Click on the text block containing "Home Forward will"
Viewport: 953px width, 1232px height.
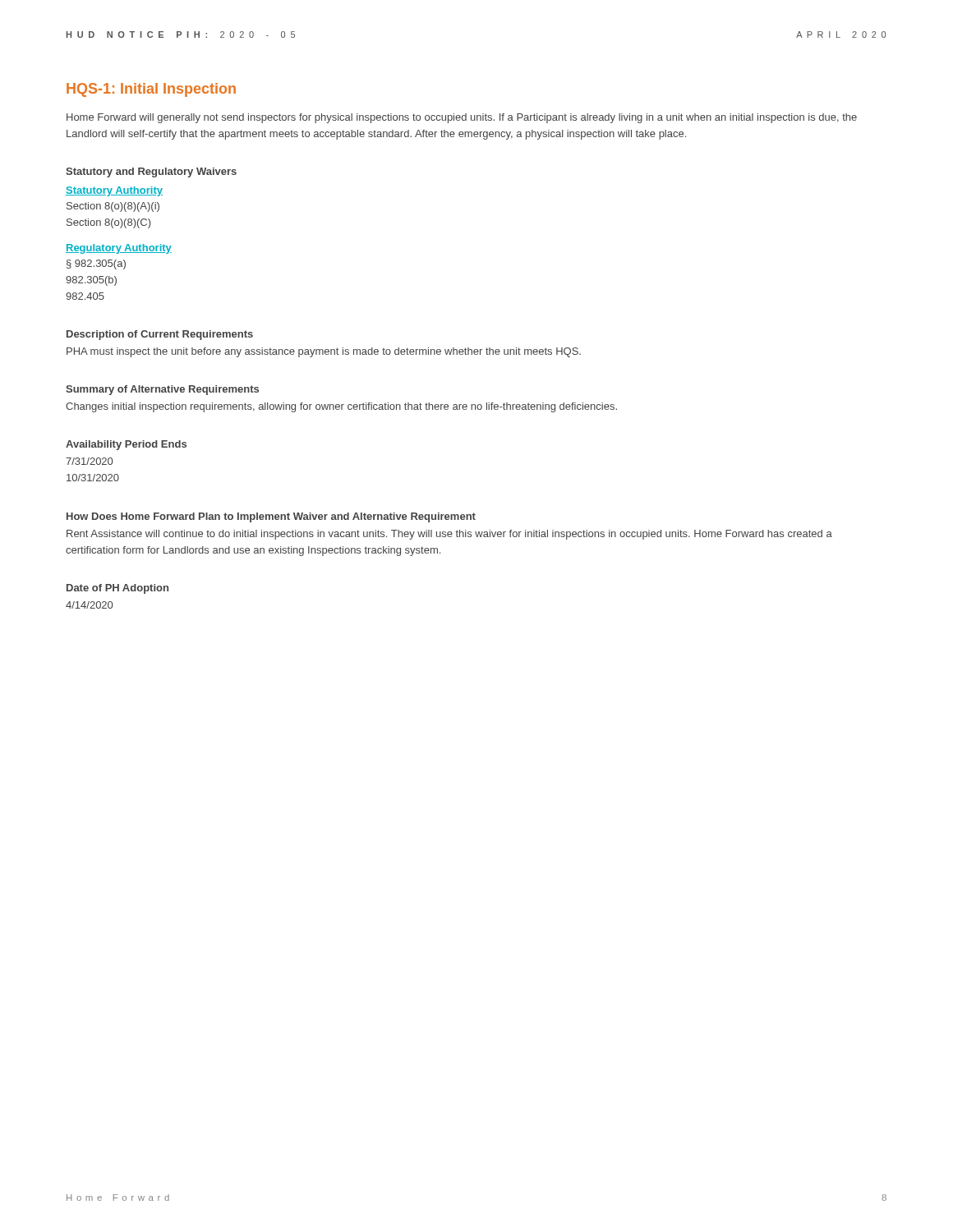[x=461, y=125]
